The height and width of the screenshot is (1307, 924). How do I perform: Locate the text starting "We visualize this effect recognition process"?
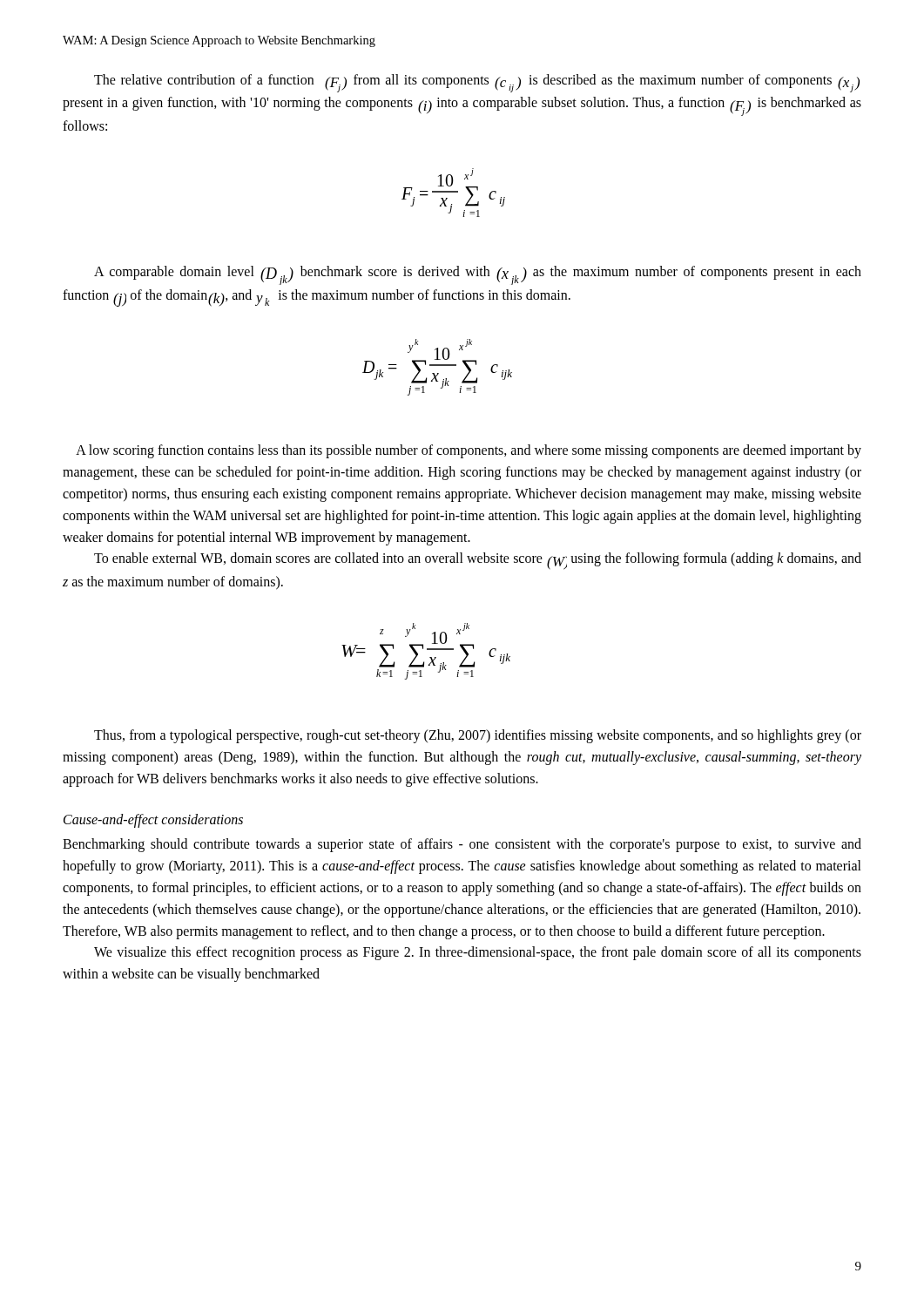[x=462, y=963]
